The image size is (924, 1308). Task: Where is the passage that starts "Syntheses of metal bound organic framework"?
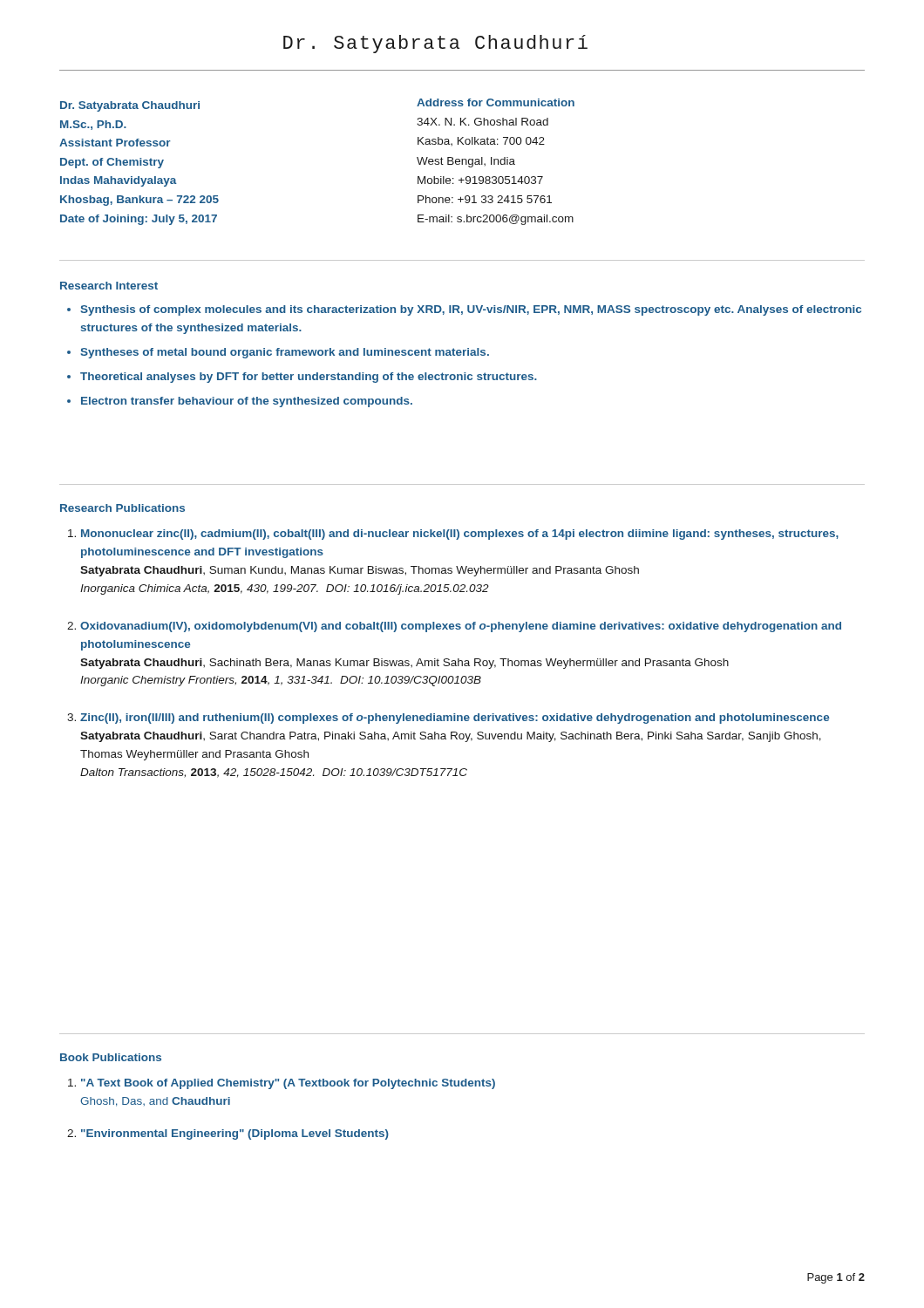click(x=285, y=352)
